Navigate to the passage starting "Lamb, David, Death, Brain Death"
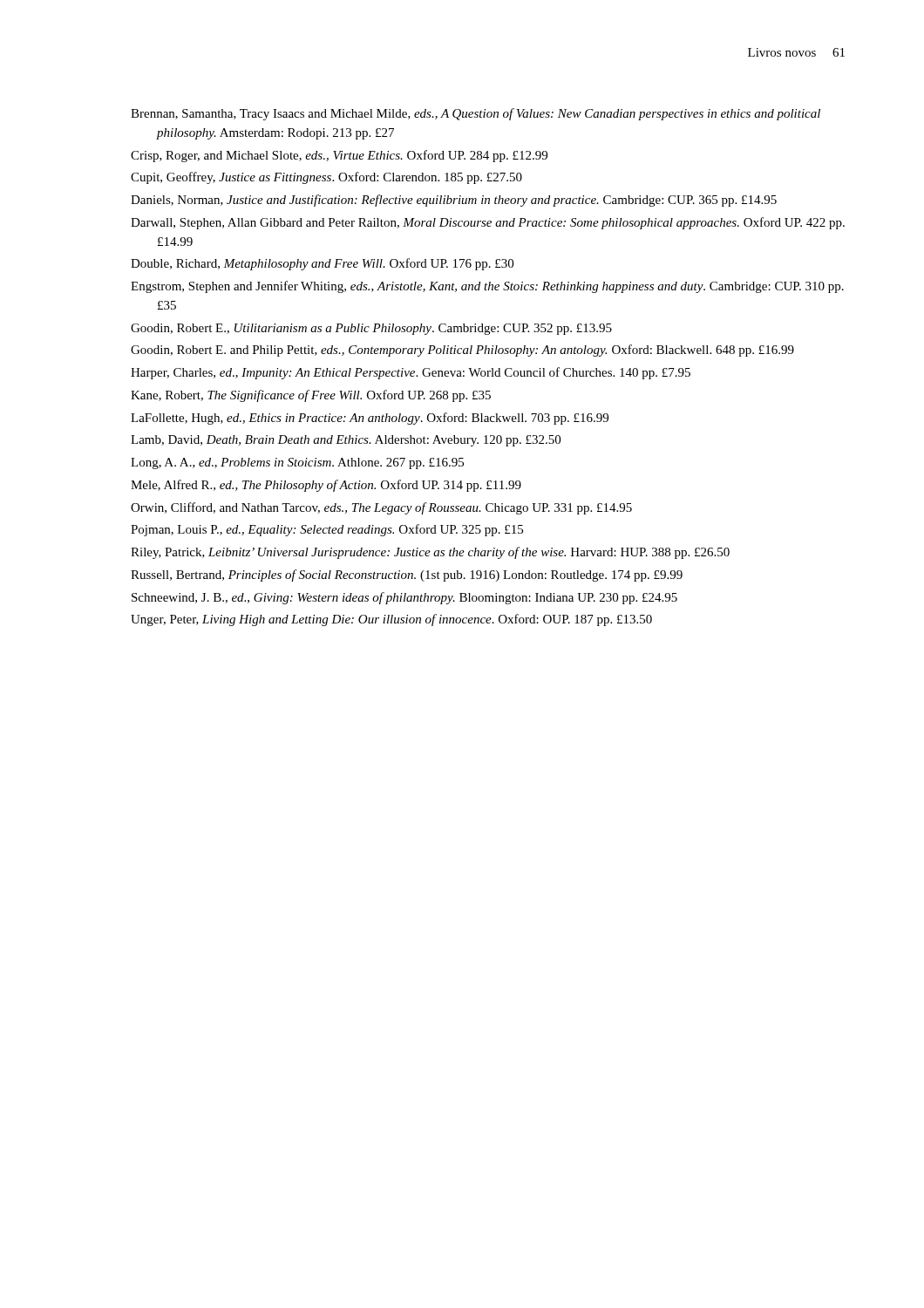Screen dimensions: 1308x924 [x=346, y=440]
